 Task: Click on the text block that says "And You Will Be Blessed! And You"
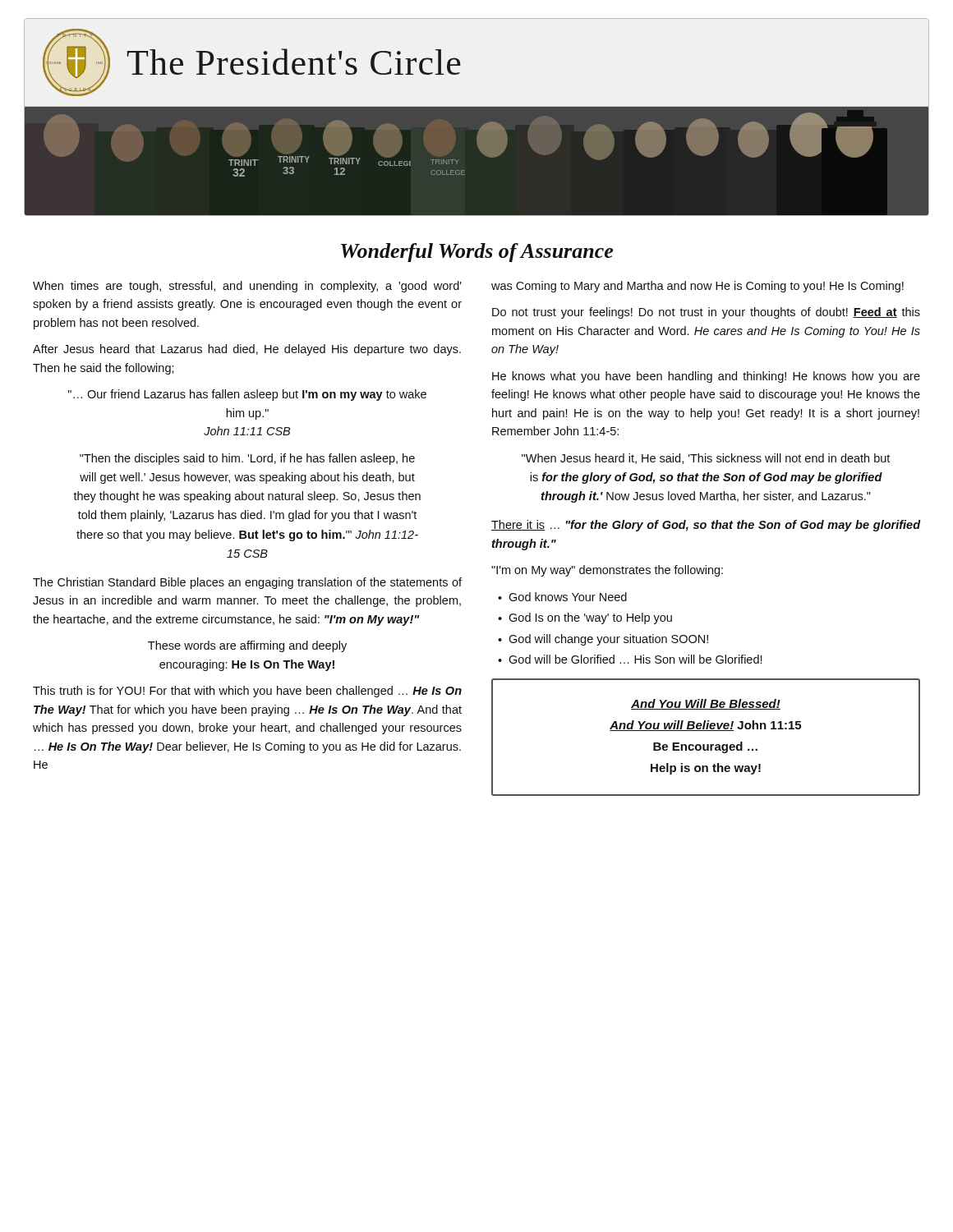[706, 736]
